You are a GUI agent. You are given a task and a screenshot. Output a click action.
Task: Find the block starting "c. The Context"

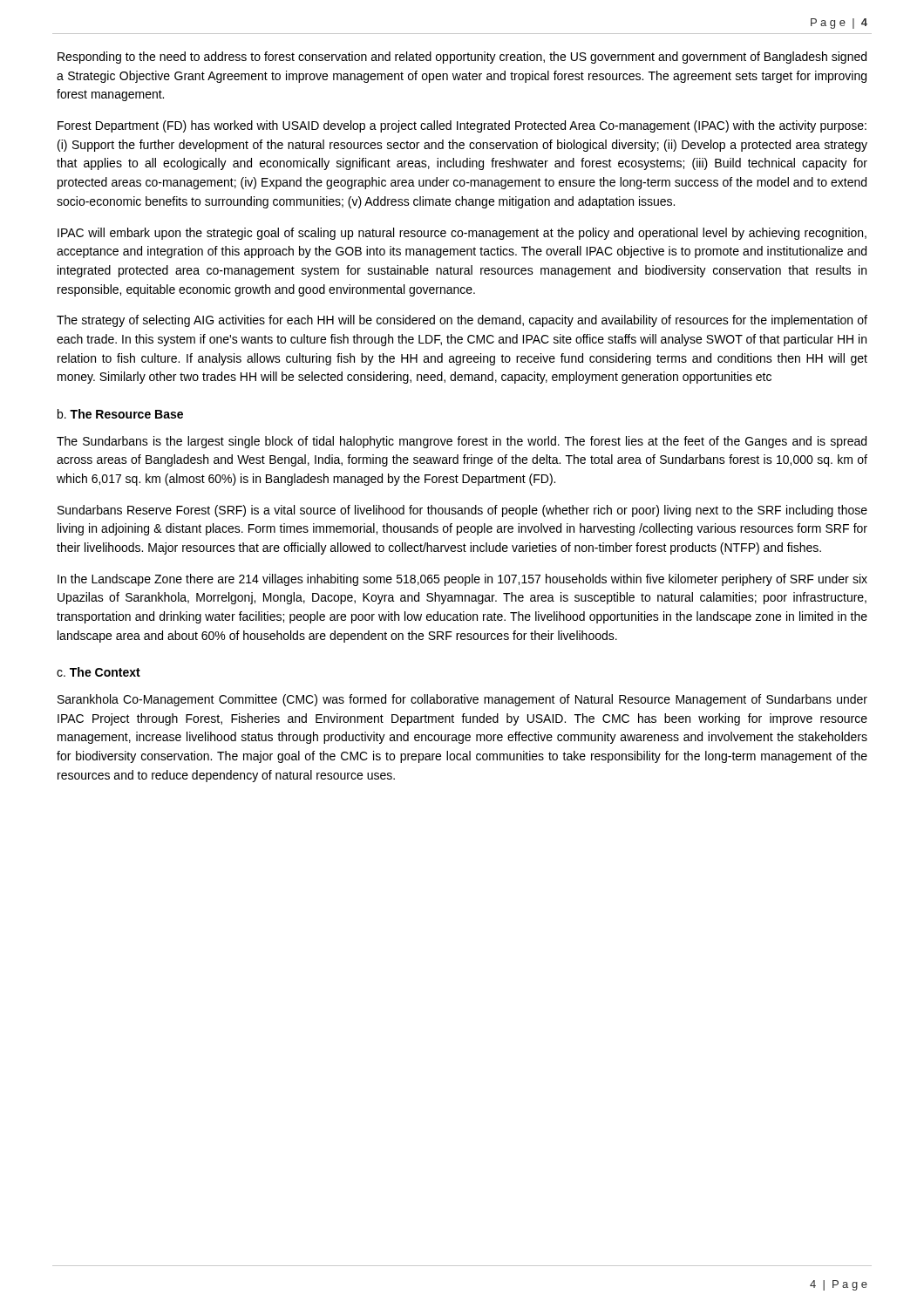[98, 673]
